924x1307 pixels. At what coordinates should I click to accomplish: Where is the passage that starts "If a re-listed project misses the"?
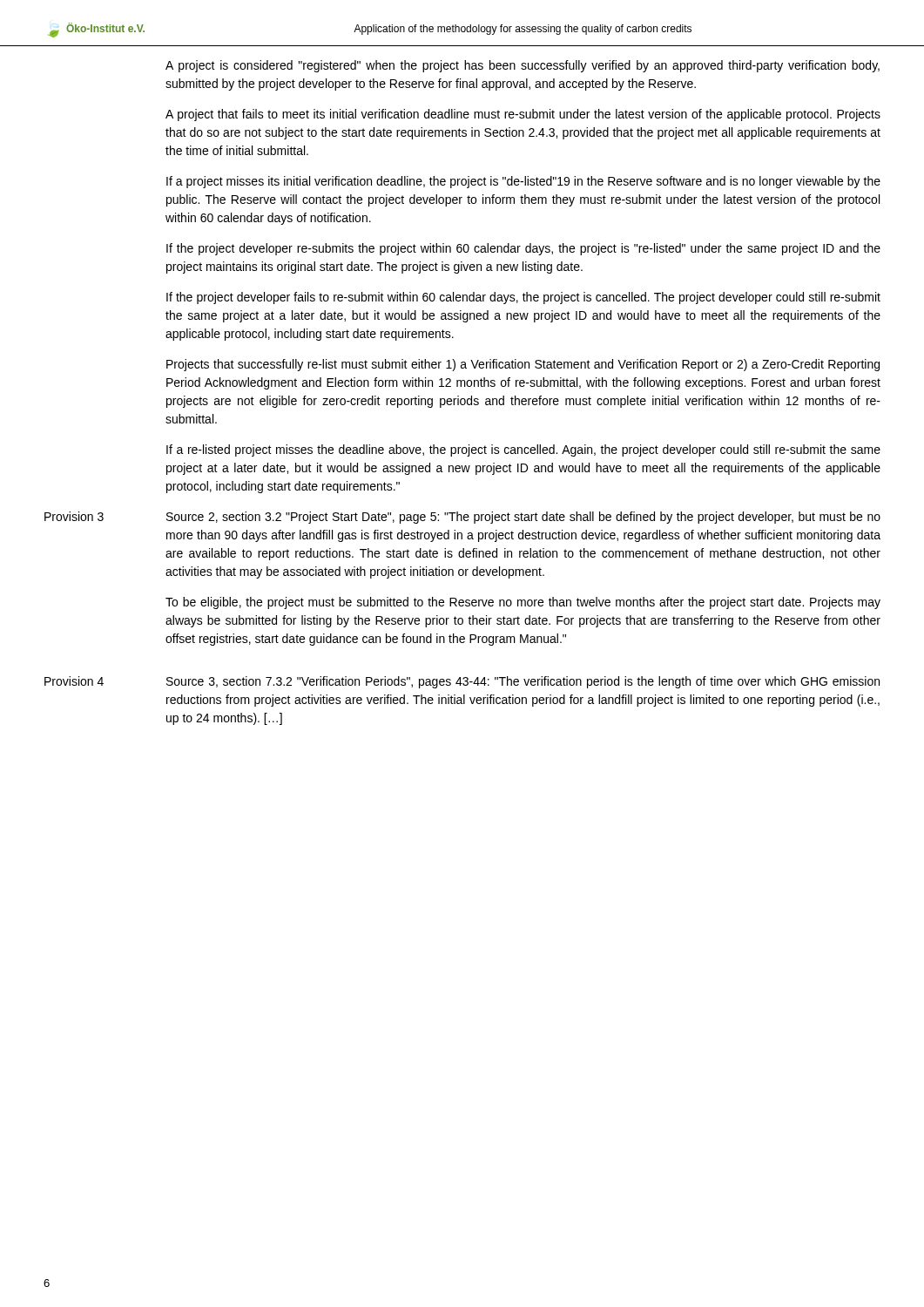[x=523, y=468]
